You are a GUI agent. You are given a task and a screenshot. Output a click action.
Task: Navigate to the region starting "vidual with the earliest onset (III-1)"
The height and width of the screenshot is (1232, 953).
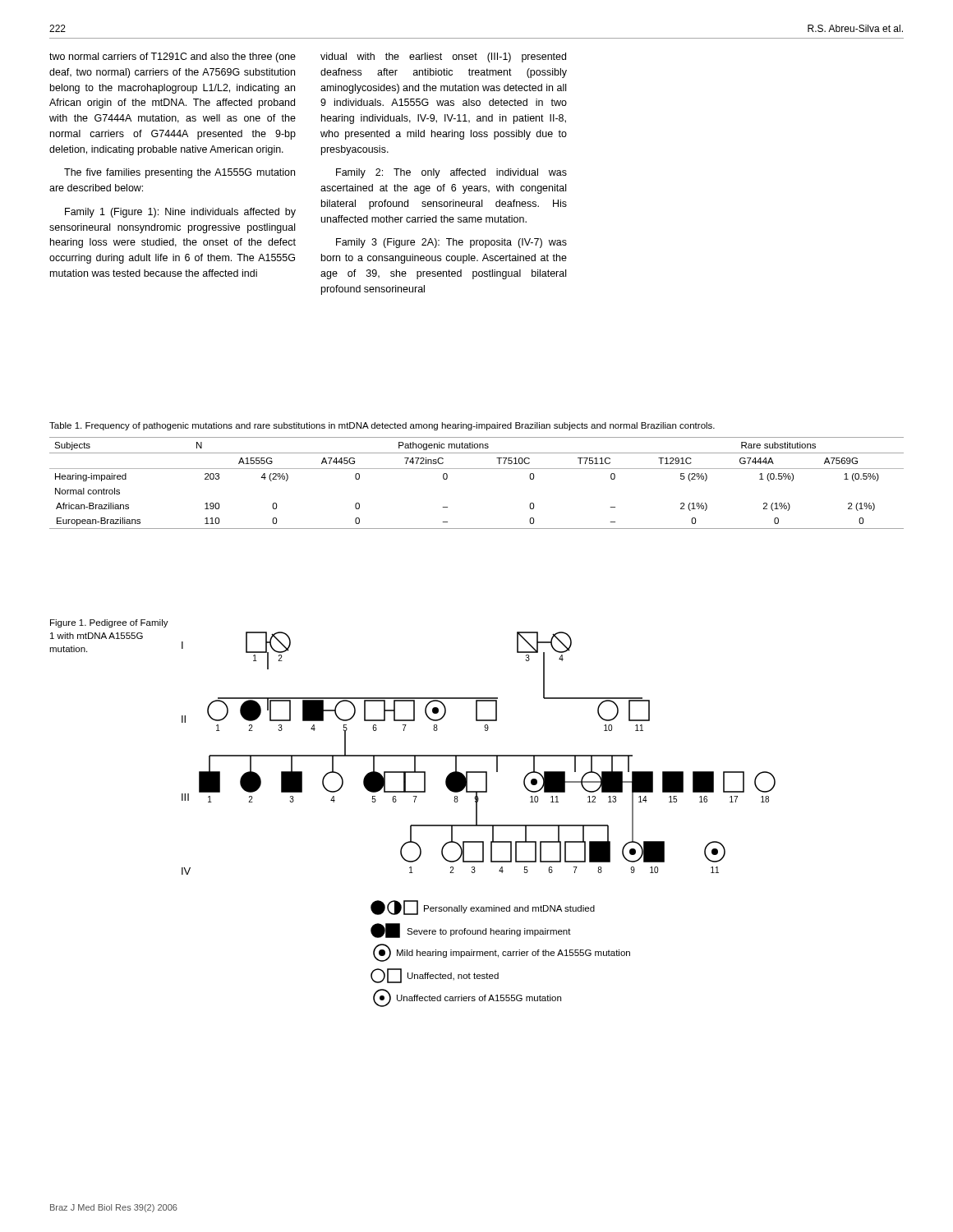click(444, 173)
